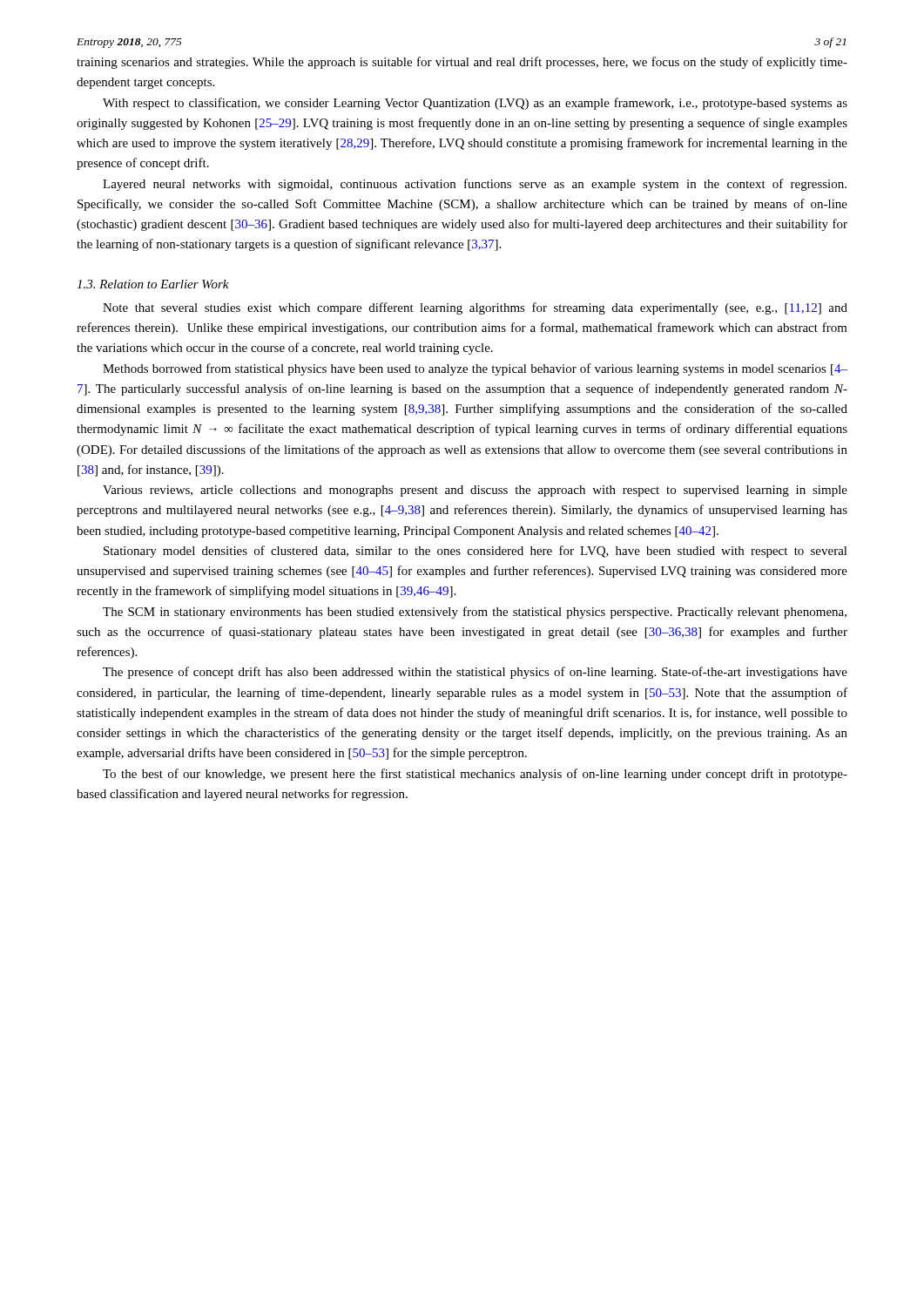Select the block starting "Methods borrowed from statistical physics have been used"

point(462,419)
